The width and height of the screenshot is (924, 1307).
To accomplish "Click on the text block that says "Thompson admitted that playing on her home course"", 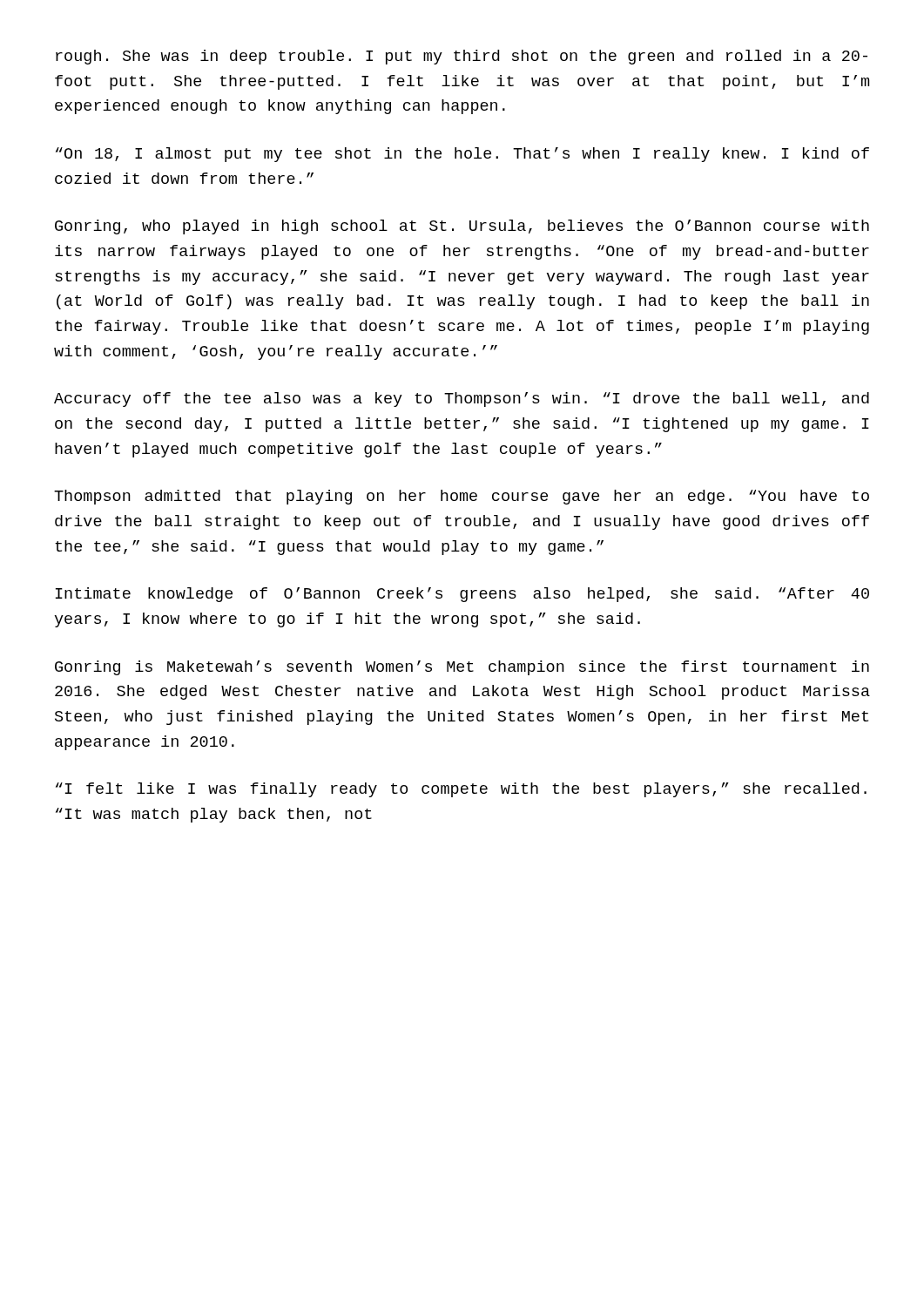I will pyautogui.click(x=462, y=522).
